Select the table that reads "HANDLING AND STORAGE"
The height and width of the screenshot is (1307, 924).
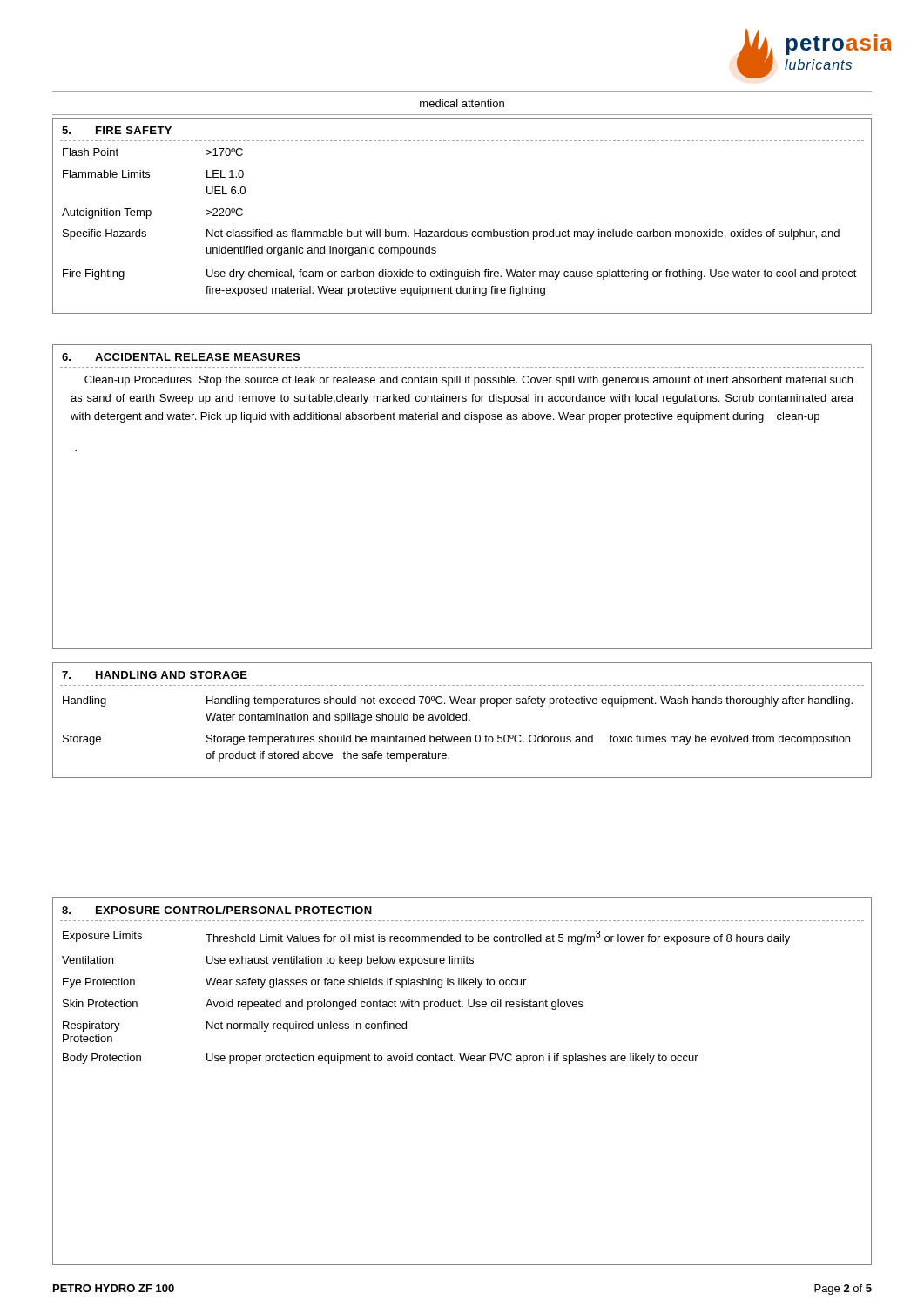462,720
